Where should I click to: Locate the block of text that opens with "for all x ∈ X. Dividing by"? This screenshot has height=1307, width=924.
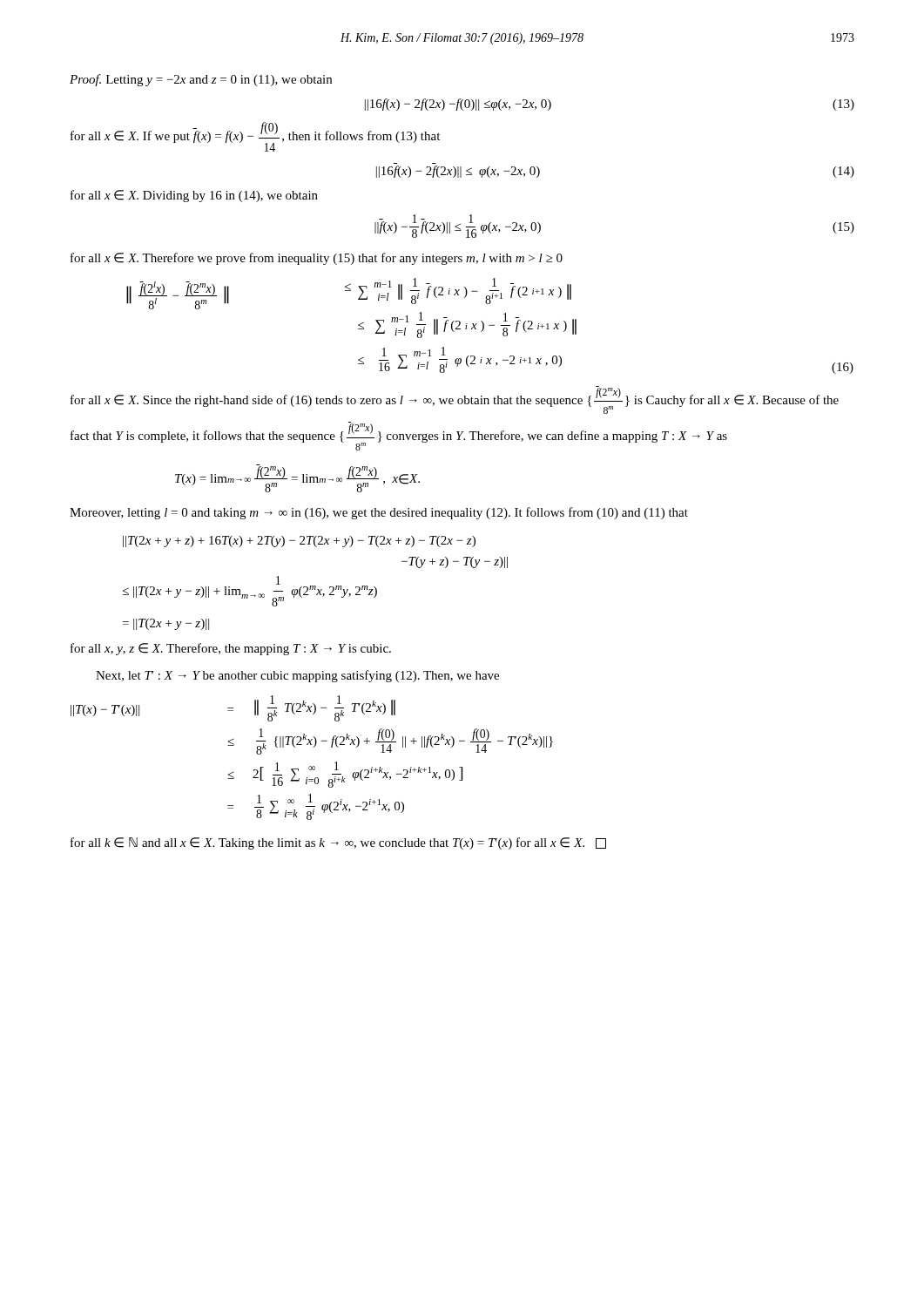click(194, 195)
